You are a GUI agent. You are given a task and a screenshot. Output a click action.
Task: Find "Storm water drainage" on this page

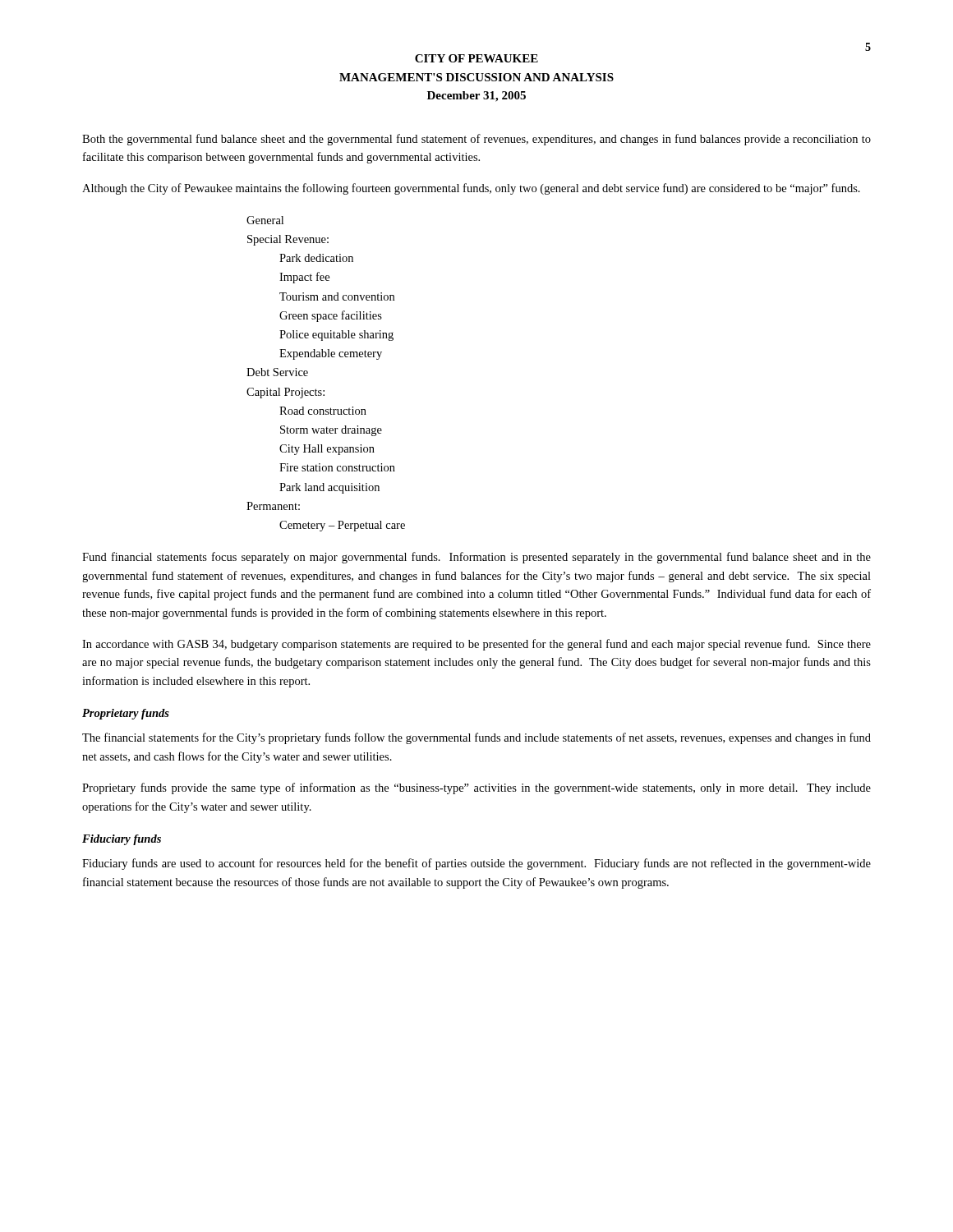331,430
